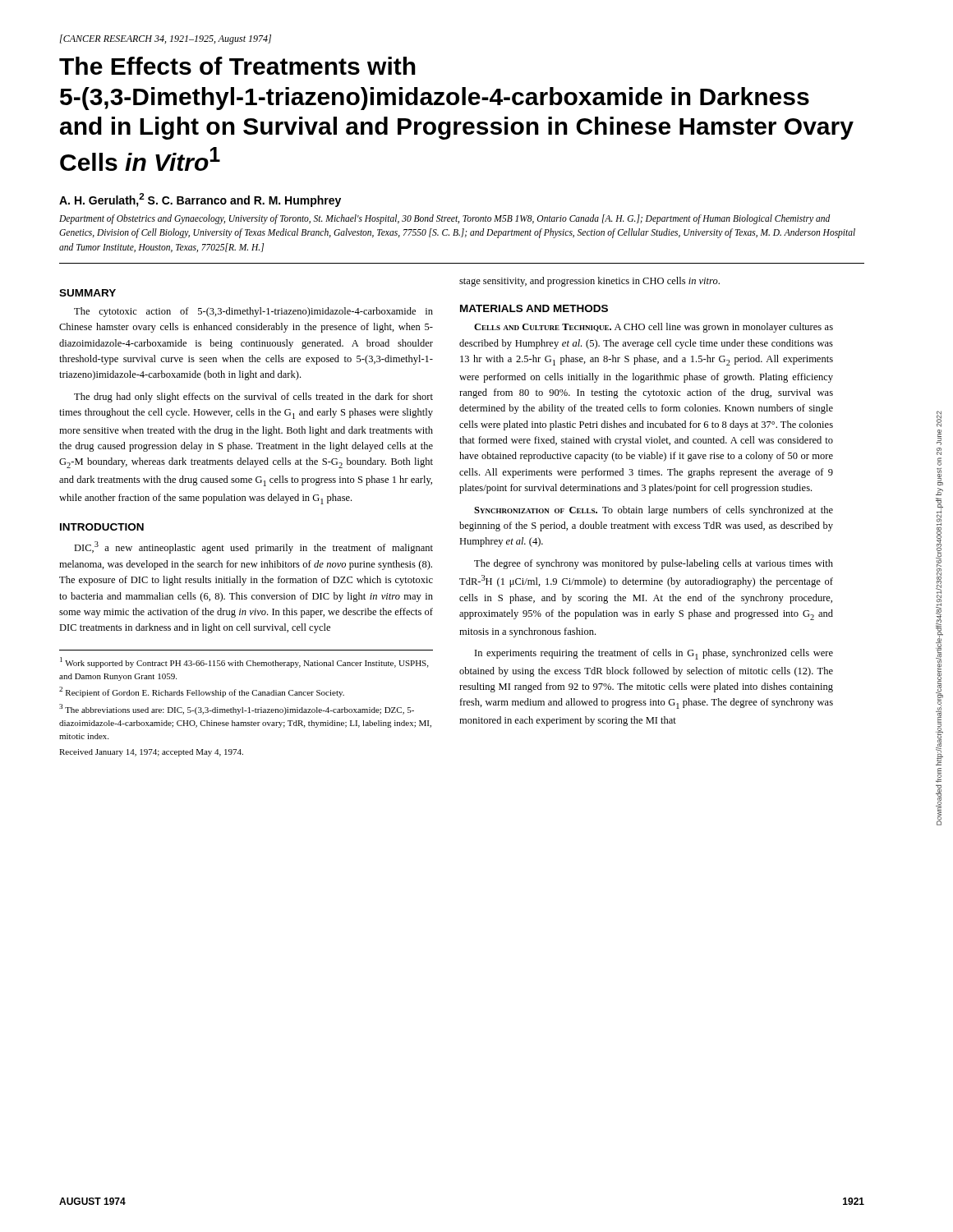Locate the region starting "A. H. Gerulath,2 S. C. Barranco and R."
Viewport: 953px width, 1232px height.
point(200,199)
